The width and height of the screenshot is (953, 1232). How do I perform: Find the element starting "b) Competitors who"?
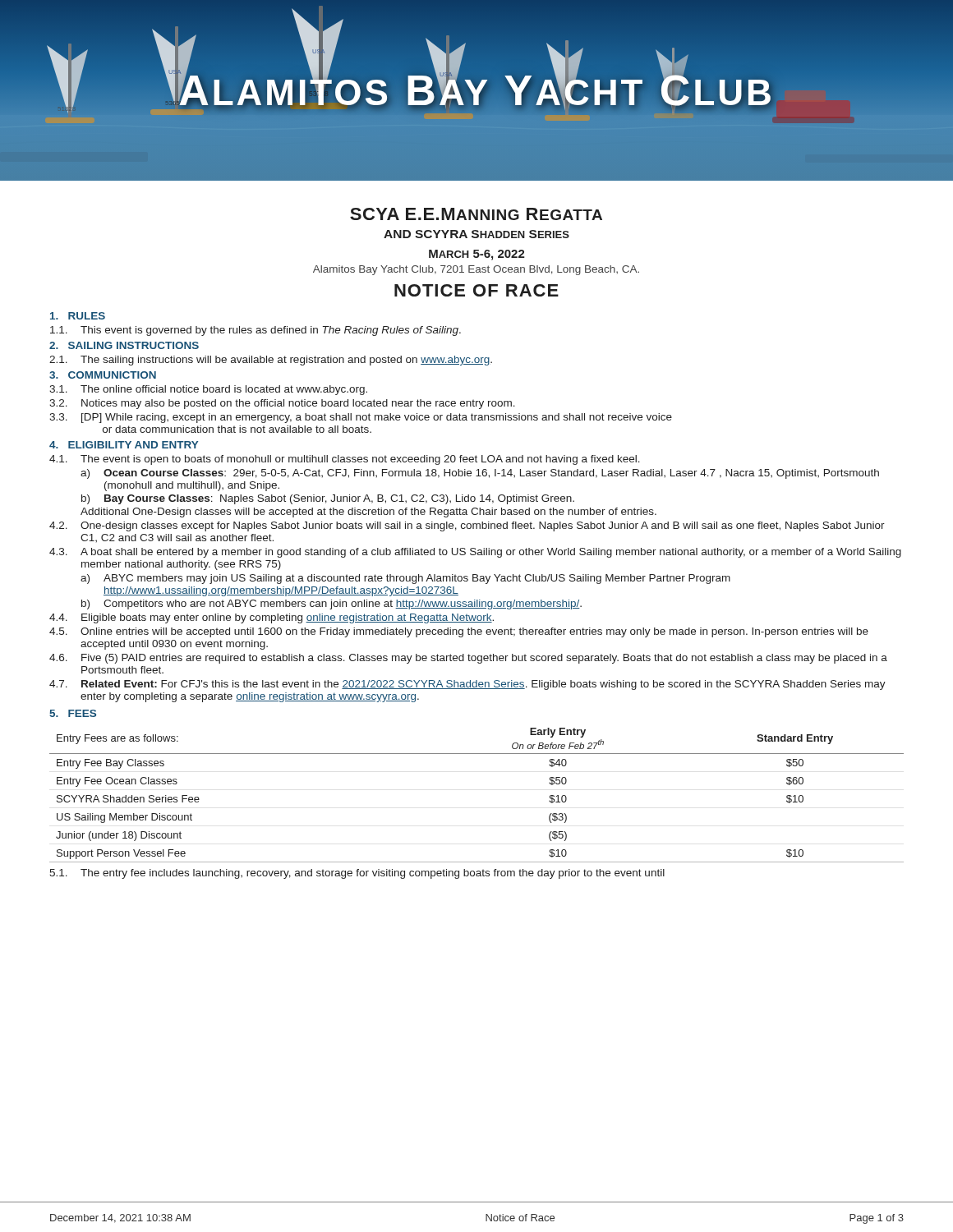tap(332, 603)
